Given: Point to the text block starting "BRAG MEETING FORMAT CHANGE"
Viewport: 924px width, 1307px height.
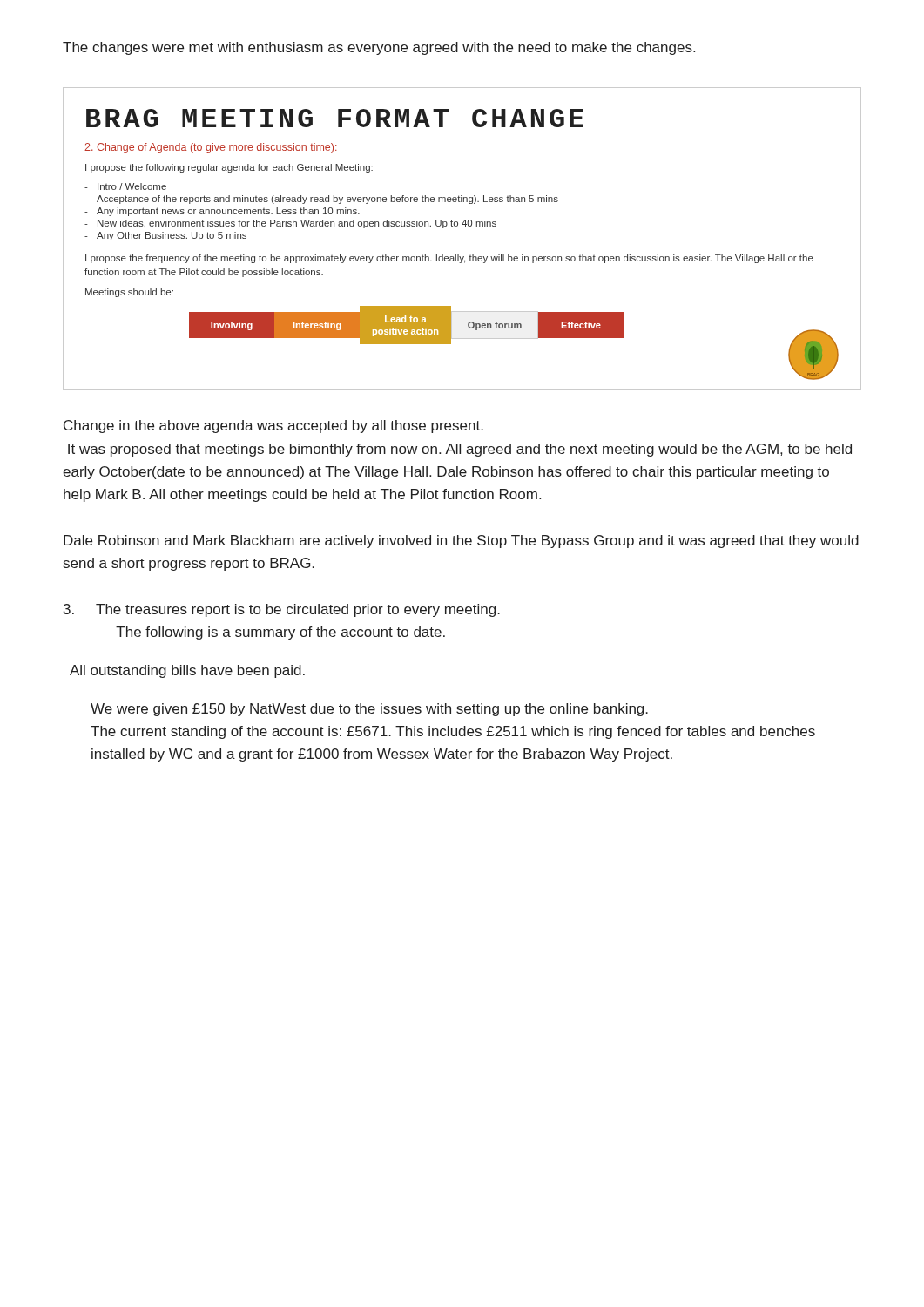Looking at the screenshot, I should click(x=336, y=119).
